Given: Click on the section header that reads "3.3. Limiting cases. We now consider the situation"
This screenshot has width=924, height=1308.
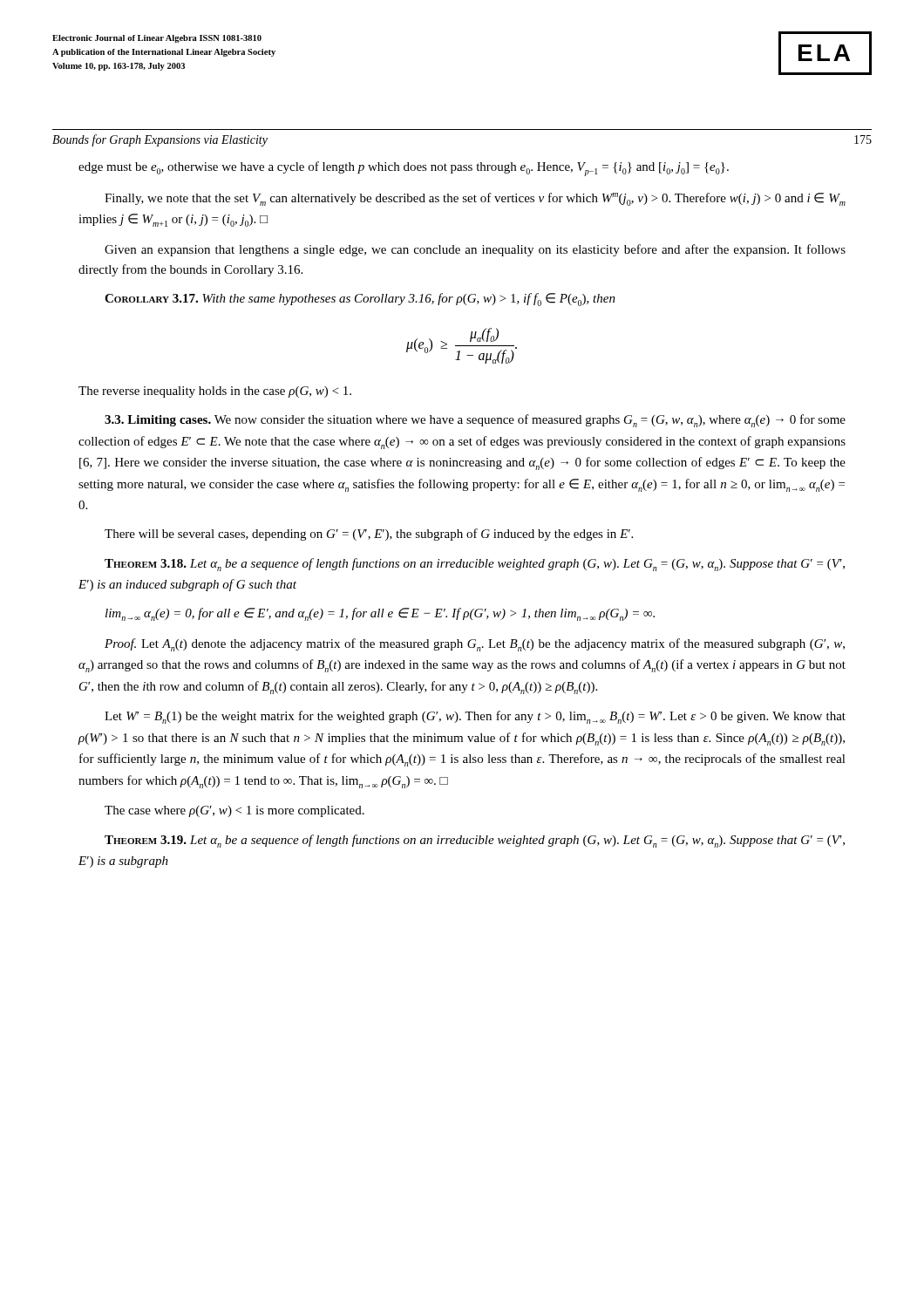Looking at the screenshot, I should (462, 463).
